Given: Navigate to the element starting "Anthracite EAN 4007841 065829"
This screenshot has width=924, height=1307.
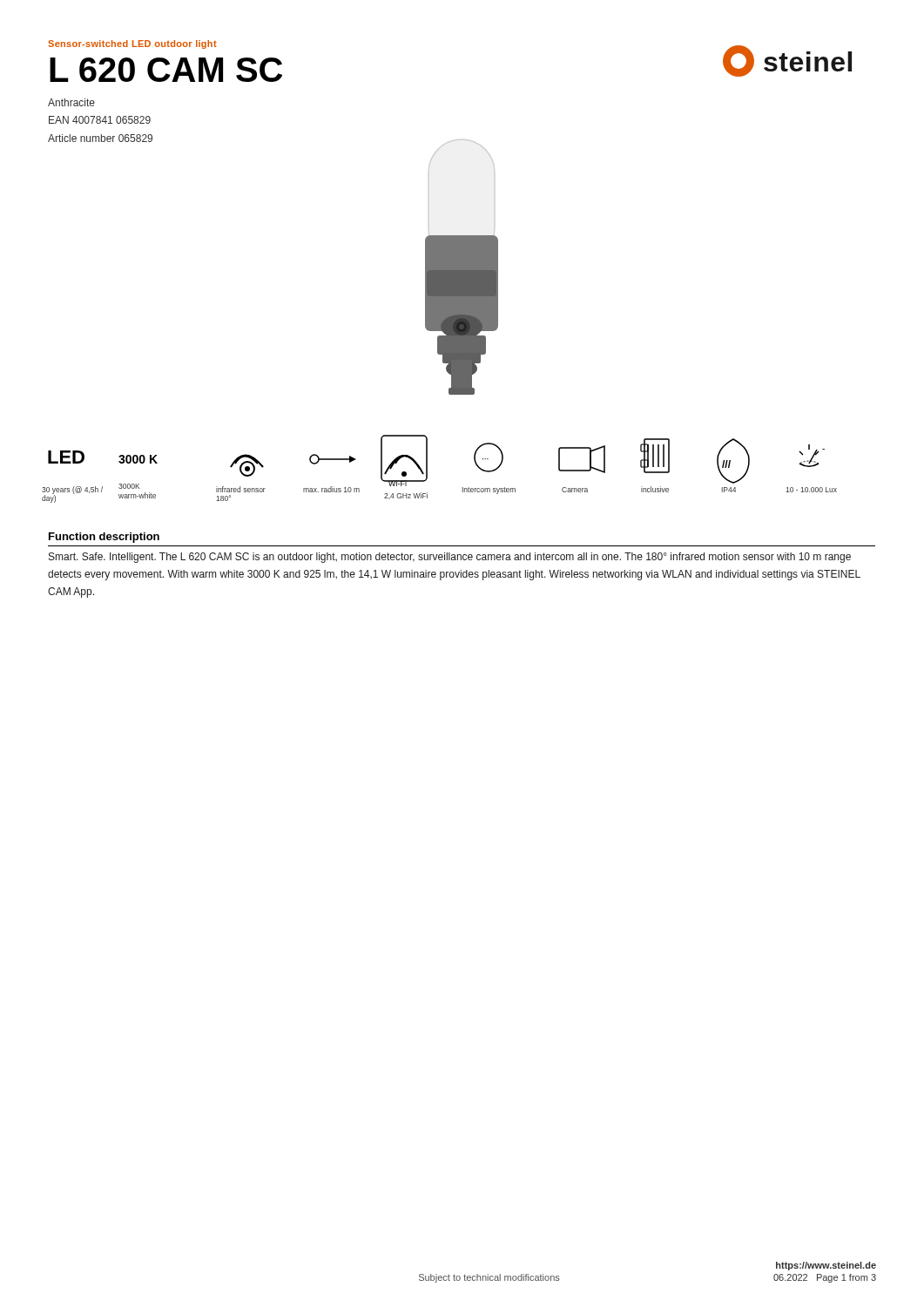Looking at the screenshot, I should (x=100, y=121).
